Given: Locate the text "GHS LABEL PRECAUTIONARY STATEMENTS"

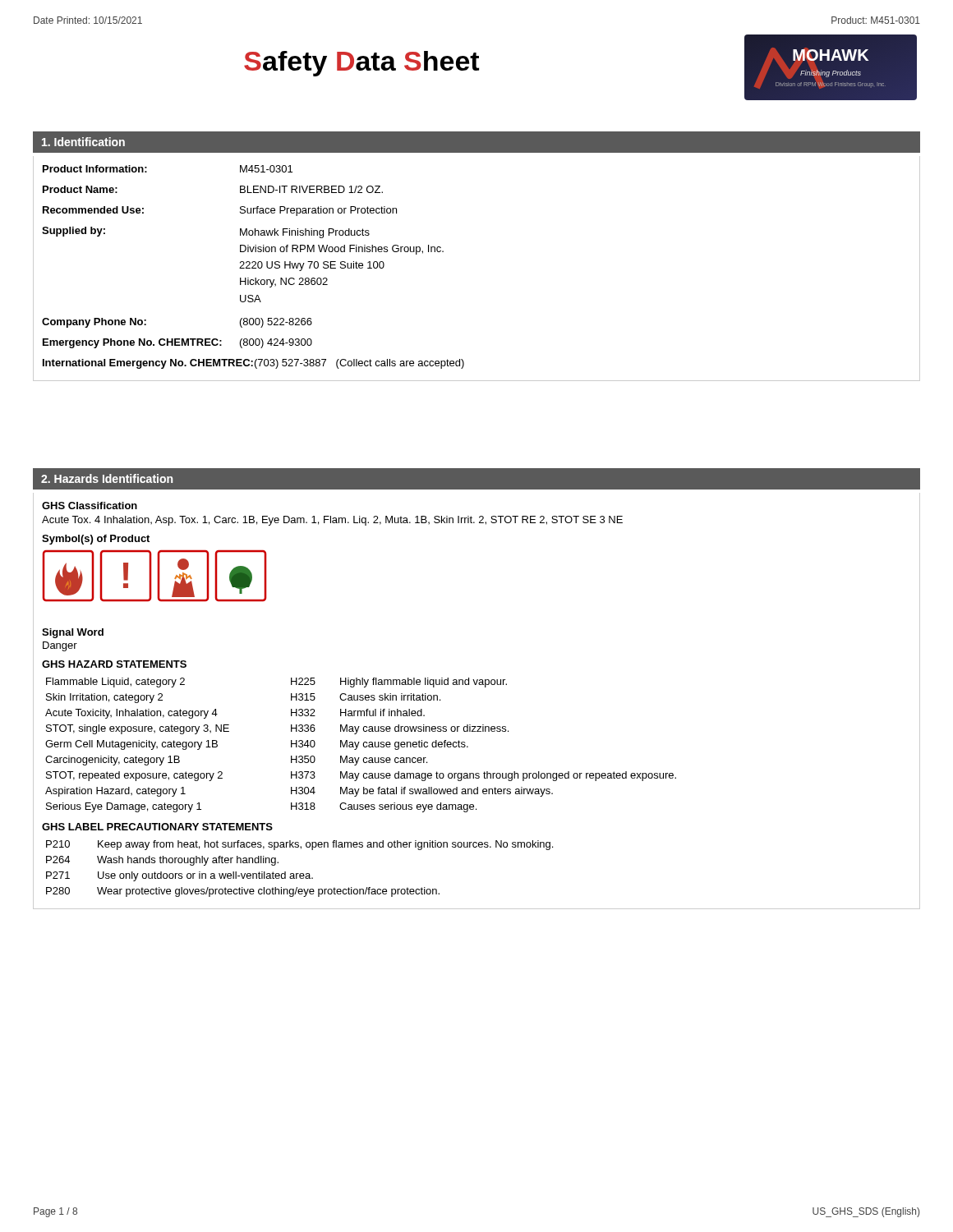Looking at the screenshot, I should (157, 827).
